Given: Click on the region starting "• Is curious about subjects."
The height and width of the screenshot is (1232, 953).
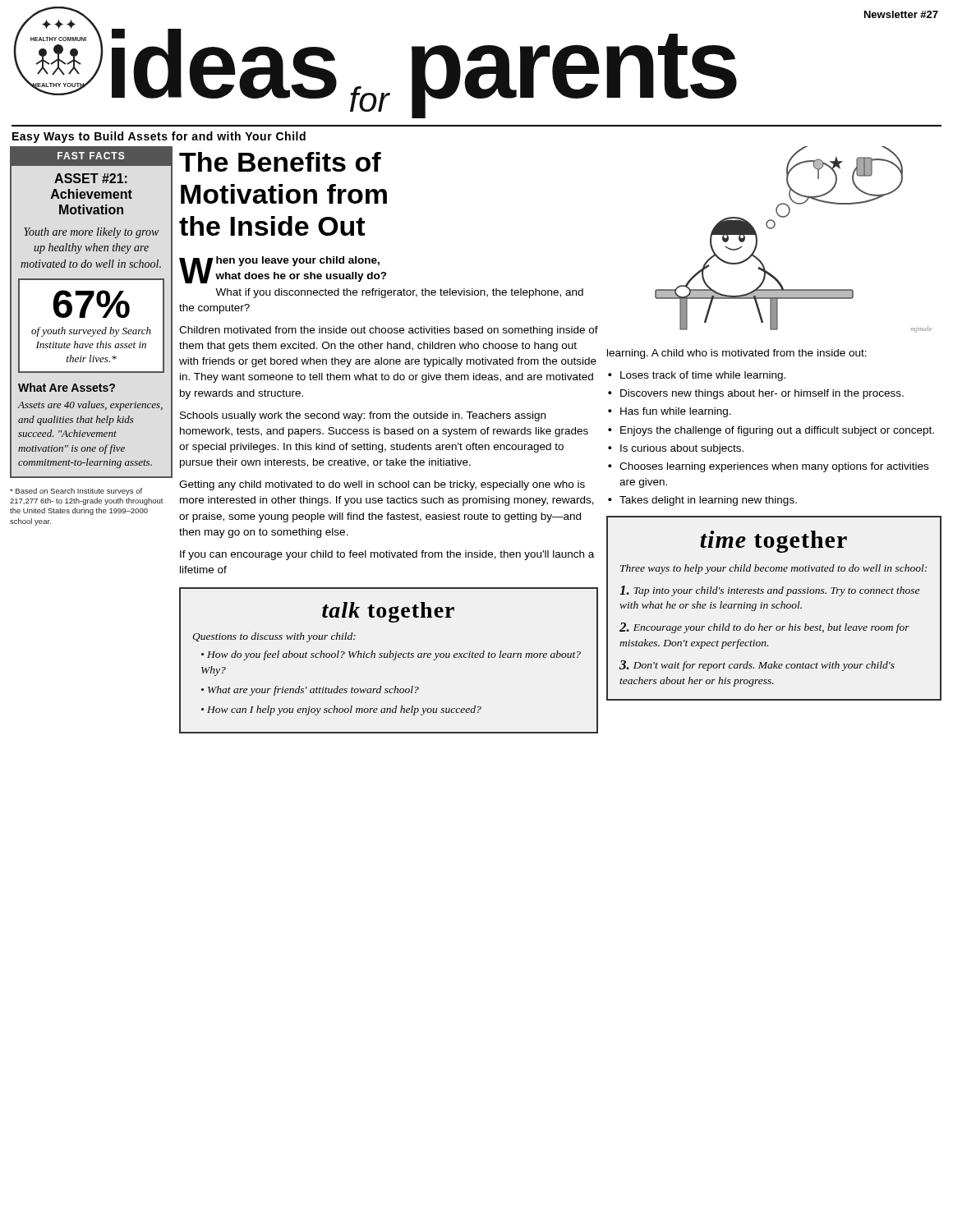Looking at the screenshot, I should [676, 448].
